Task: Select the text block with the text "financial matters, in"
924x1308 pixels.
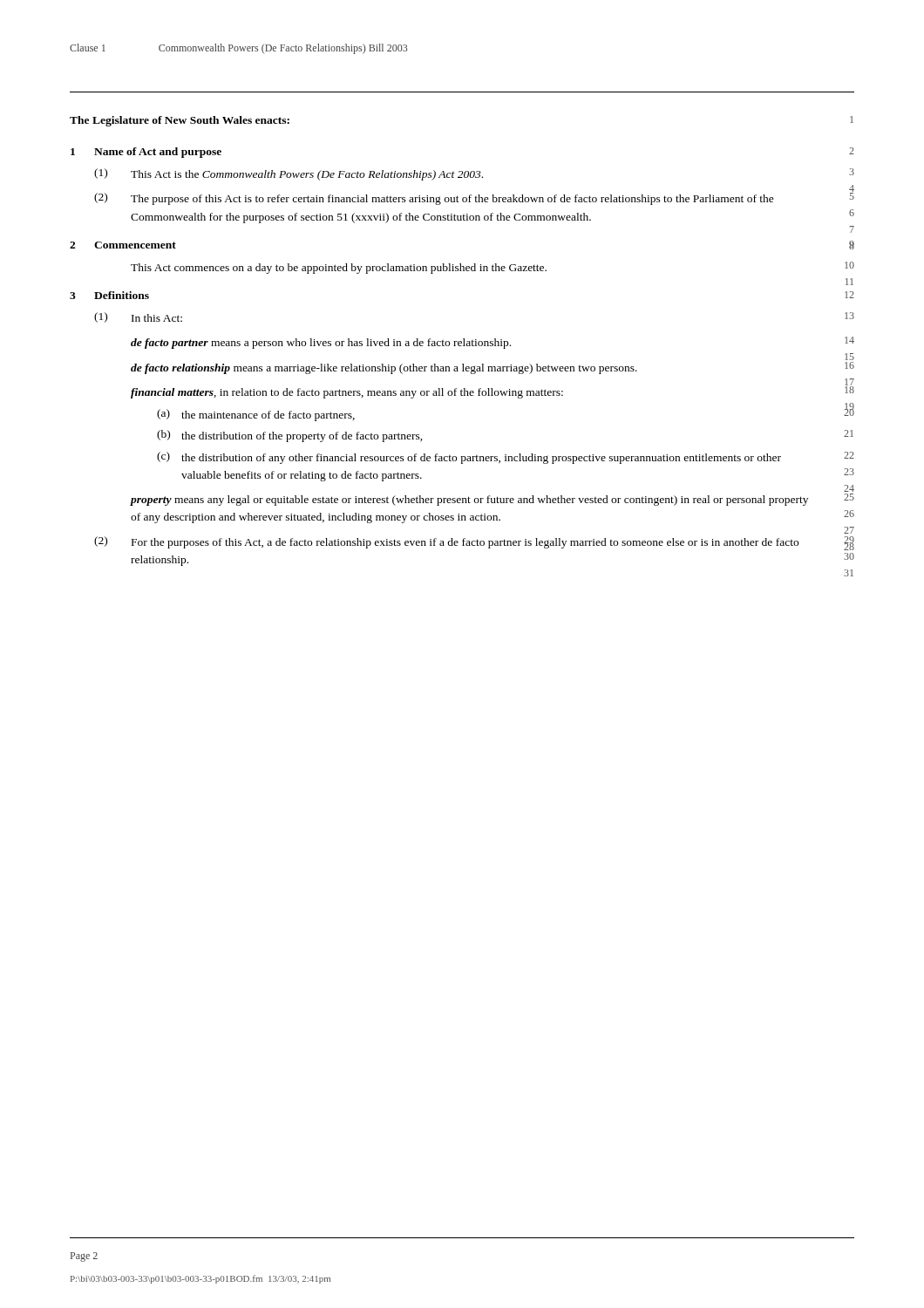Action: coord(347,392)
